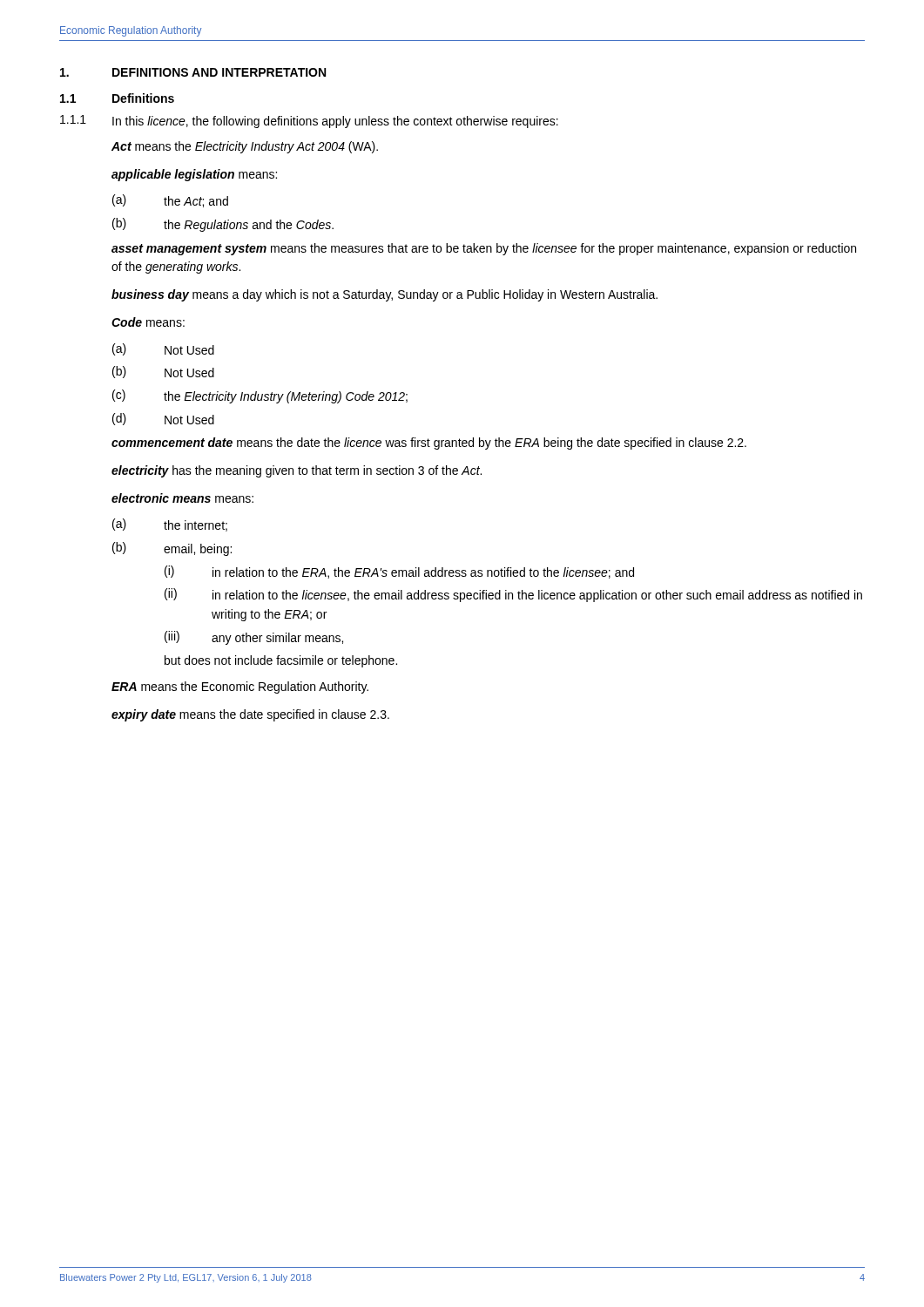Select the list item with the text "(c) the Electricity Industry (Metering) Code 2012;"
924x1307 pixels.
pyautogui.click(x=260, y=396)
